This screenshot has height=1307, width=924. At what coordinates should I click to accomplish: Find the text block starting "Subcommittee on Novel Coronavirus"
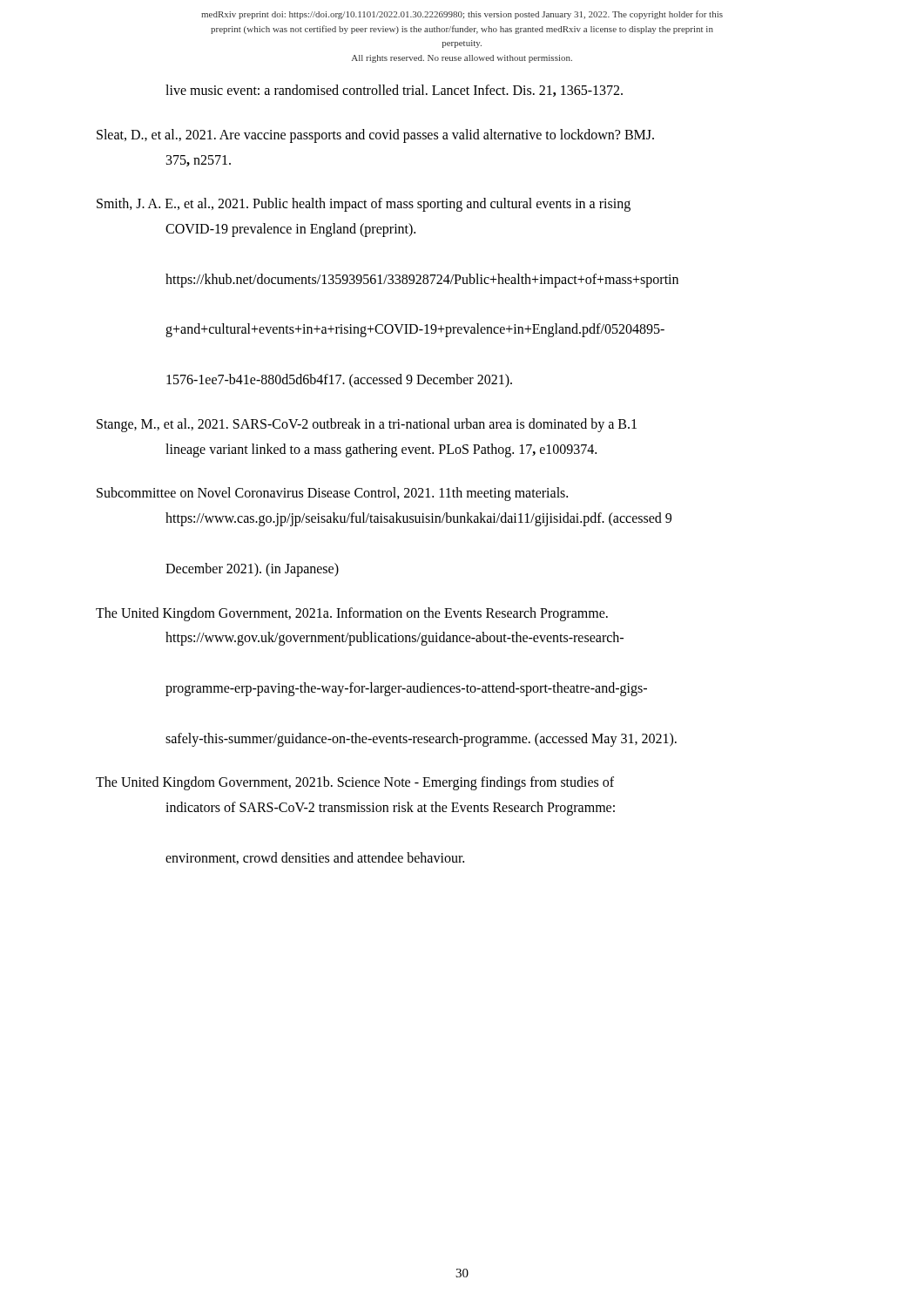(471, 531)
